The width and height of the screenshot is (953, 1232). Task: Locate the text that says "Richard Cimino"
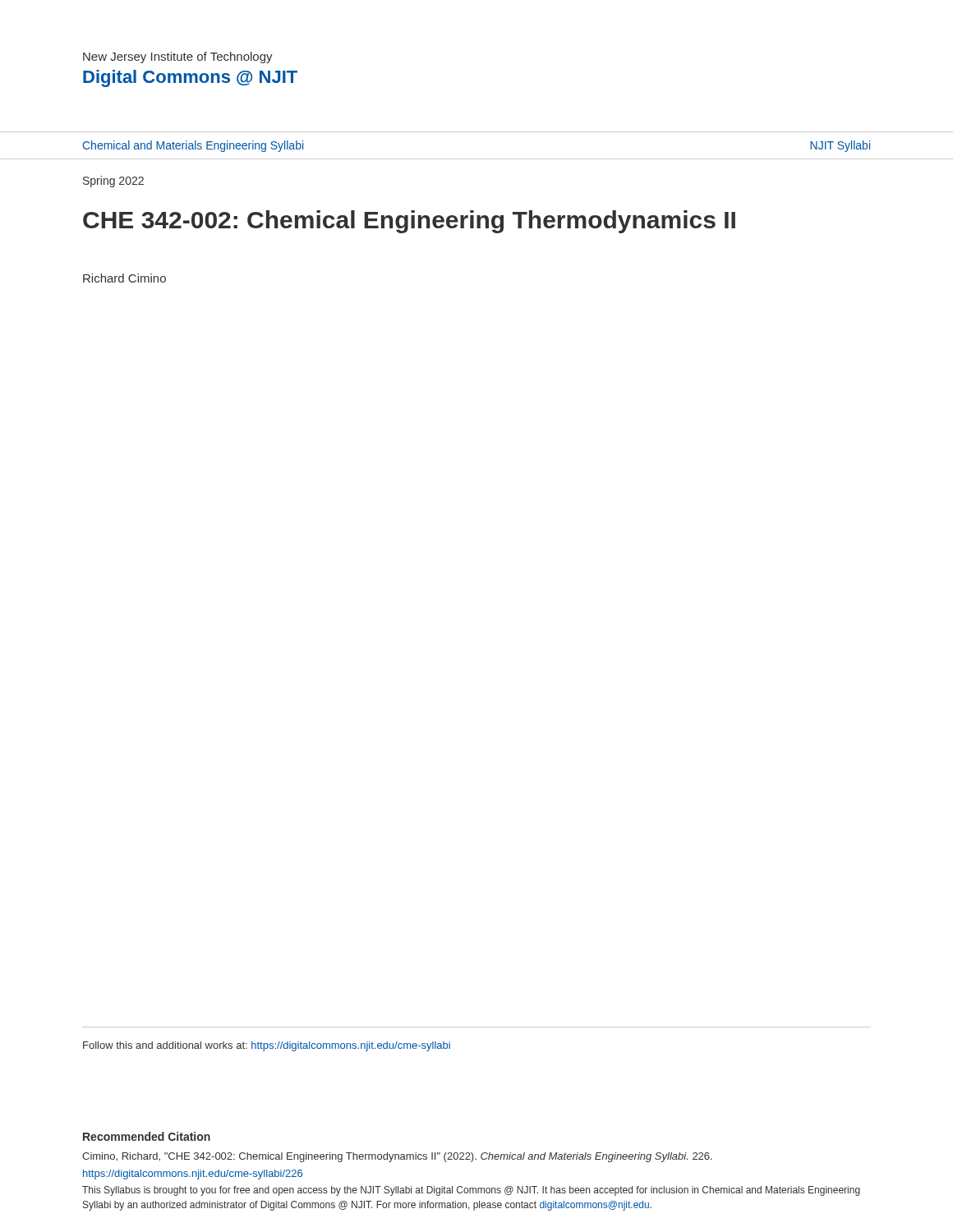124,278
